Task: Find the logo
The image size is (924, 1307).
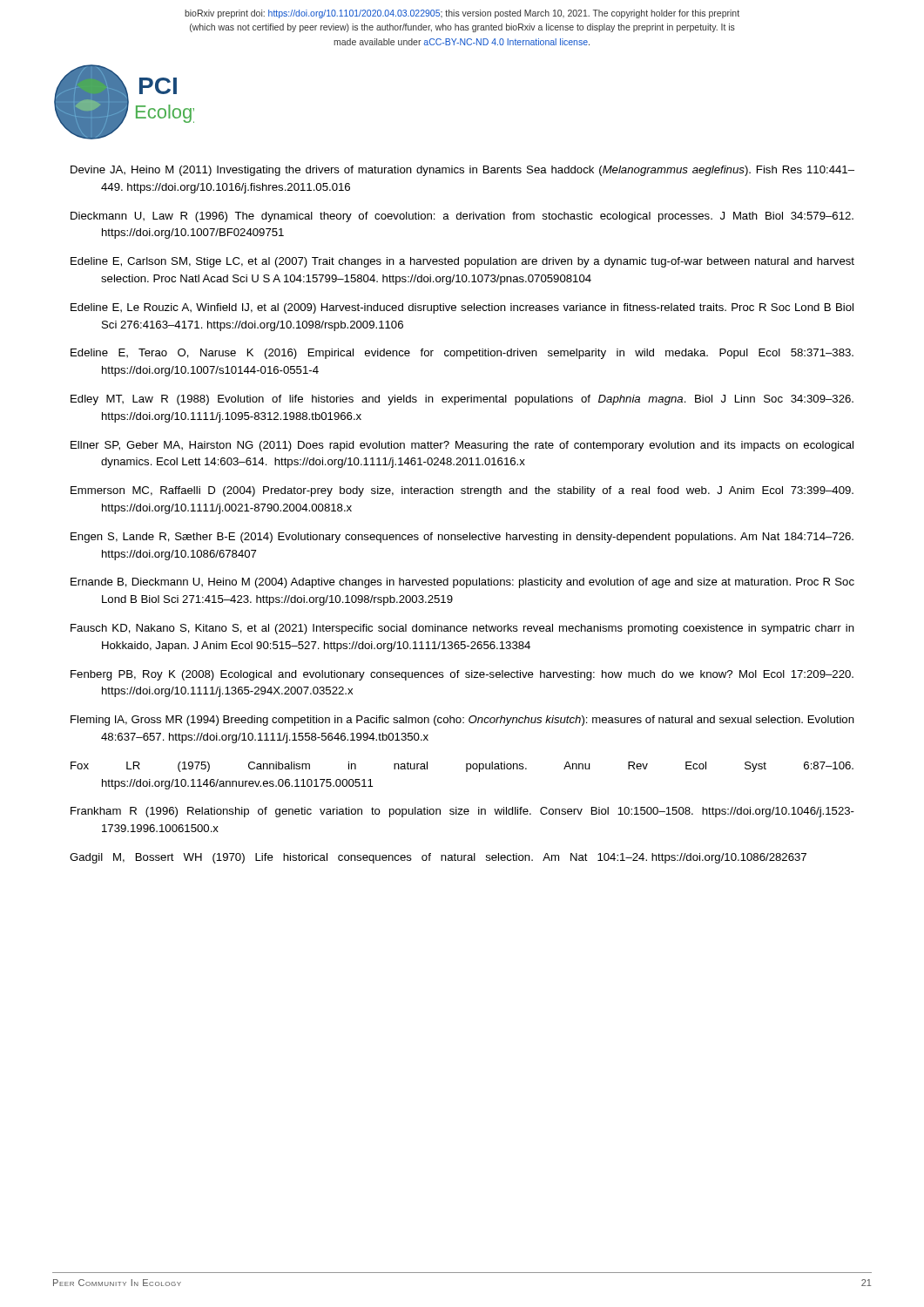Action: [x=122, y=100]
